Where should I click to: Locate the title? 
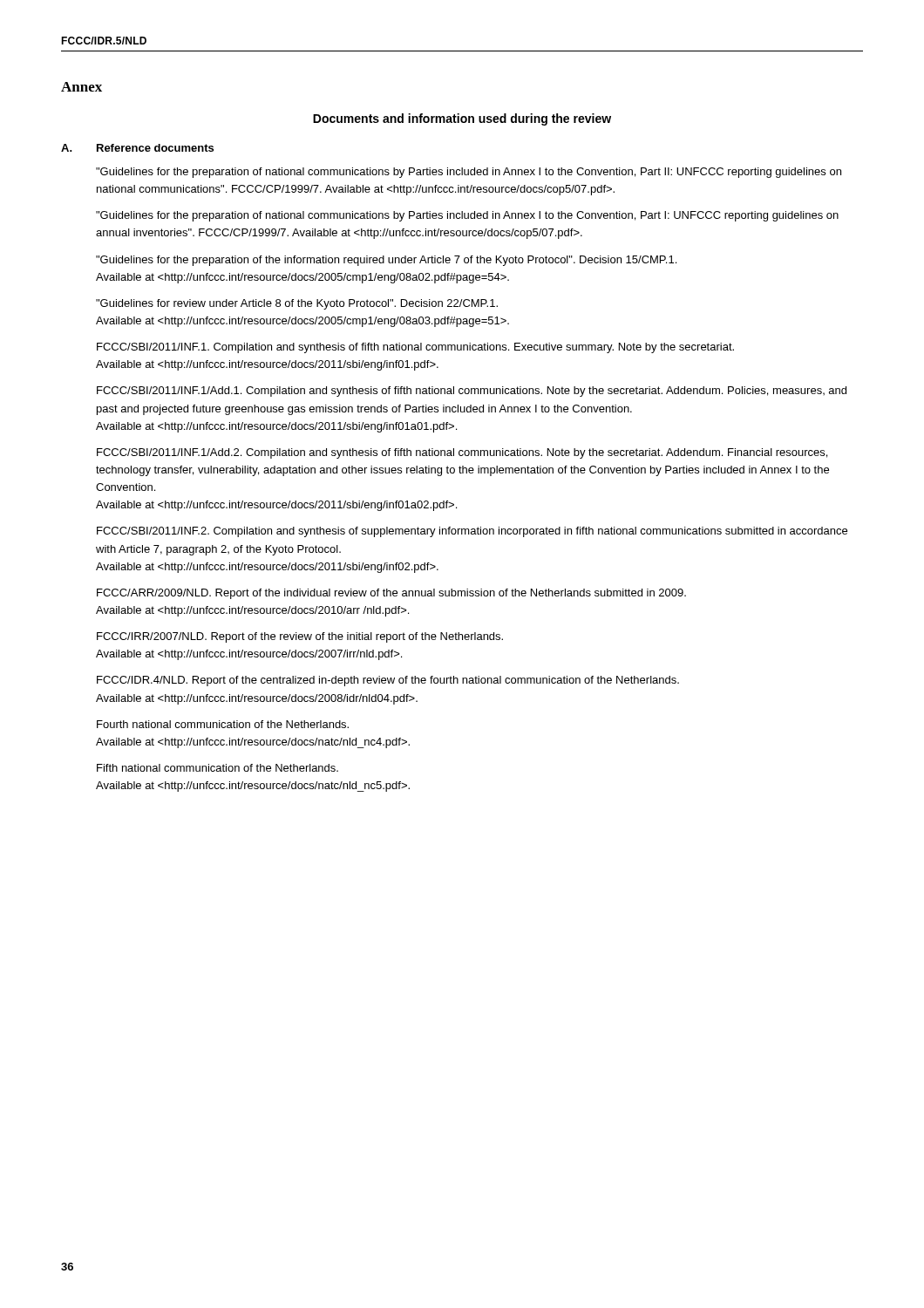(82, 87)
